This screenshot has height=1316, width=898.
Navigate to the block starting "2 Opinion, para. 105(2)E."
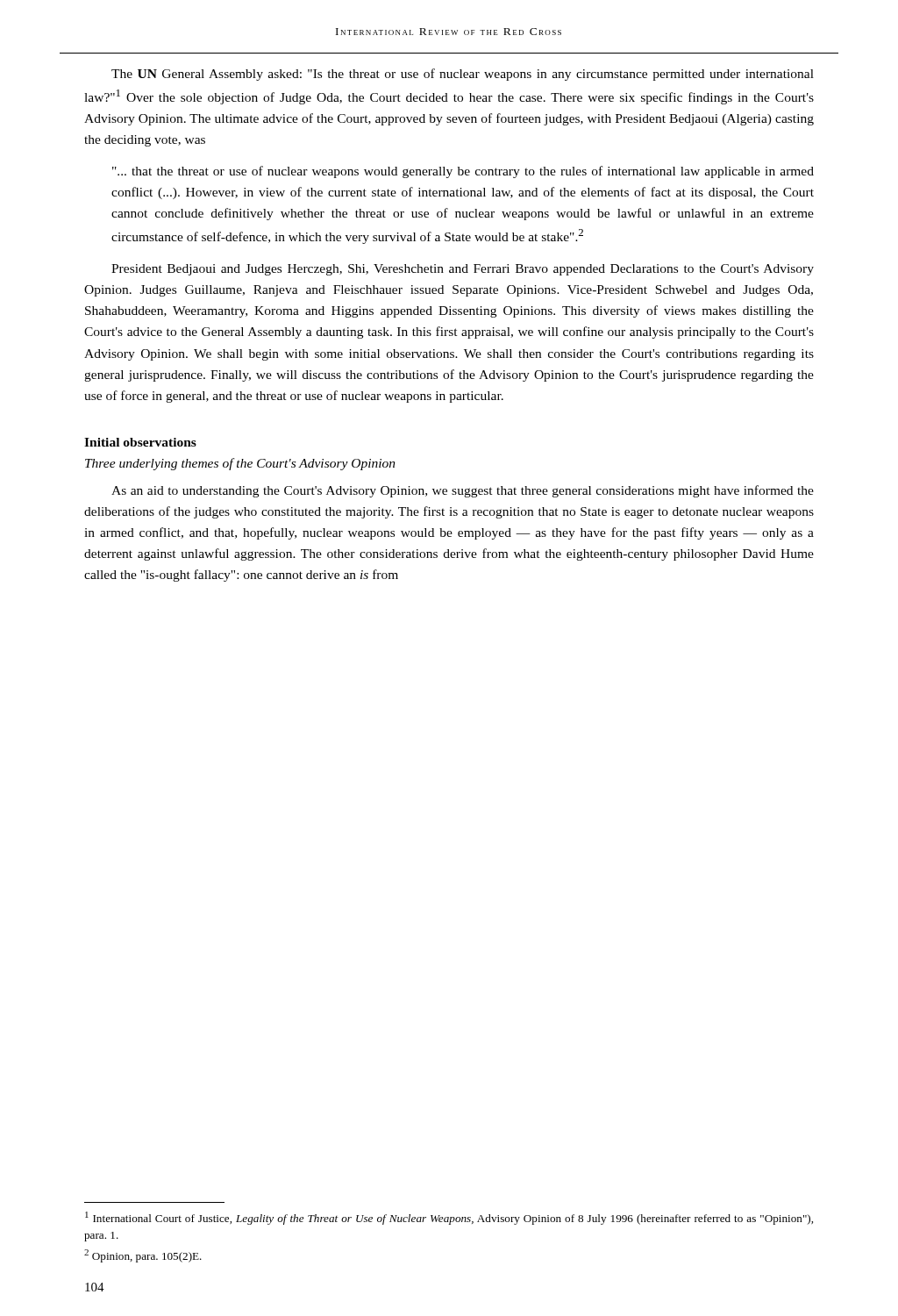(143, 1255)
